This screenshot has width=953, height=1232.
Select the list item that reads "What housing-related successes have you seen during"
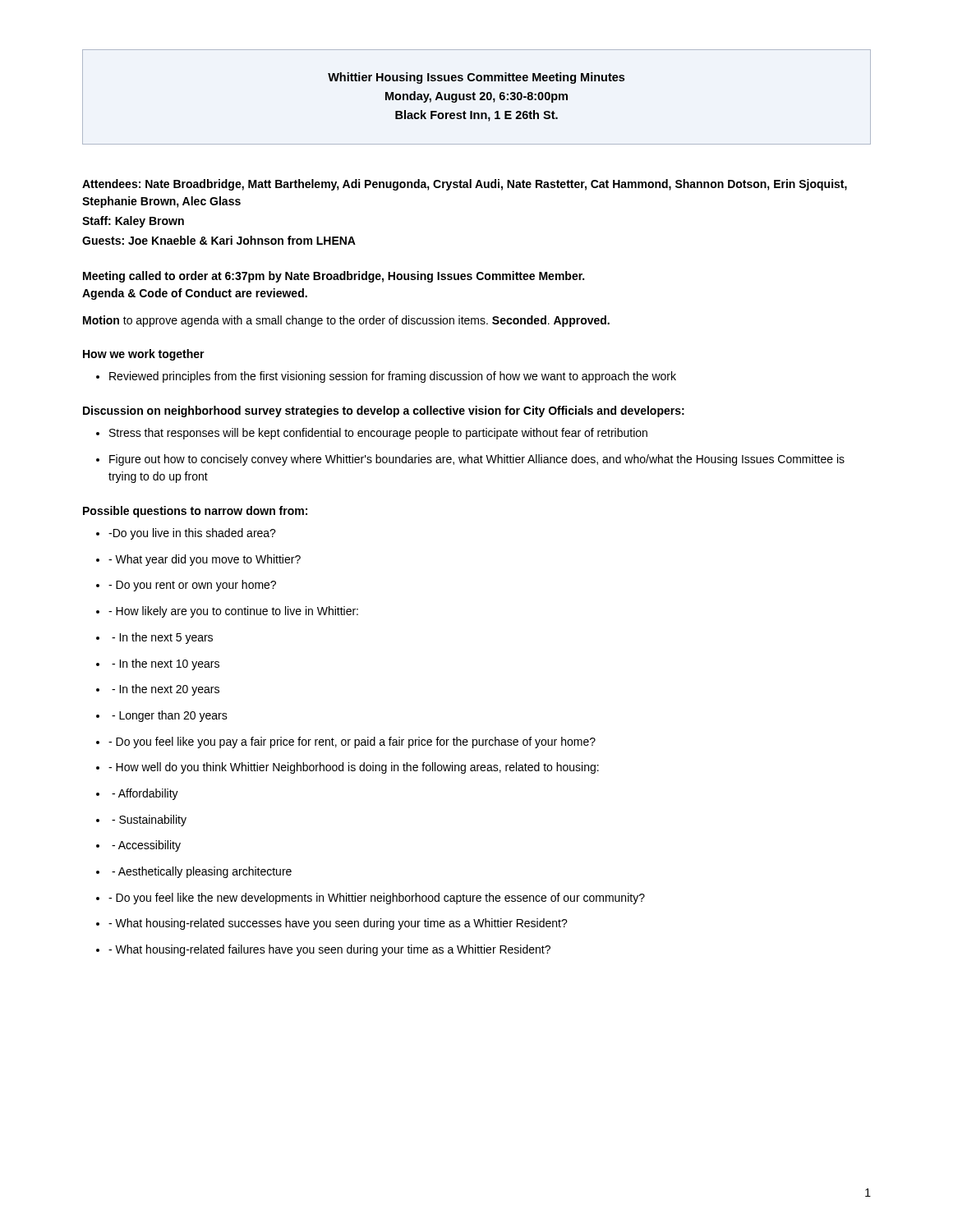point(476,924)
